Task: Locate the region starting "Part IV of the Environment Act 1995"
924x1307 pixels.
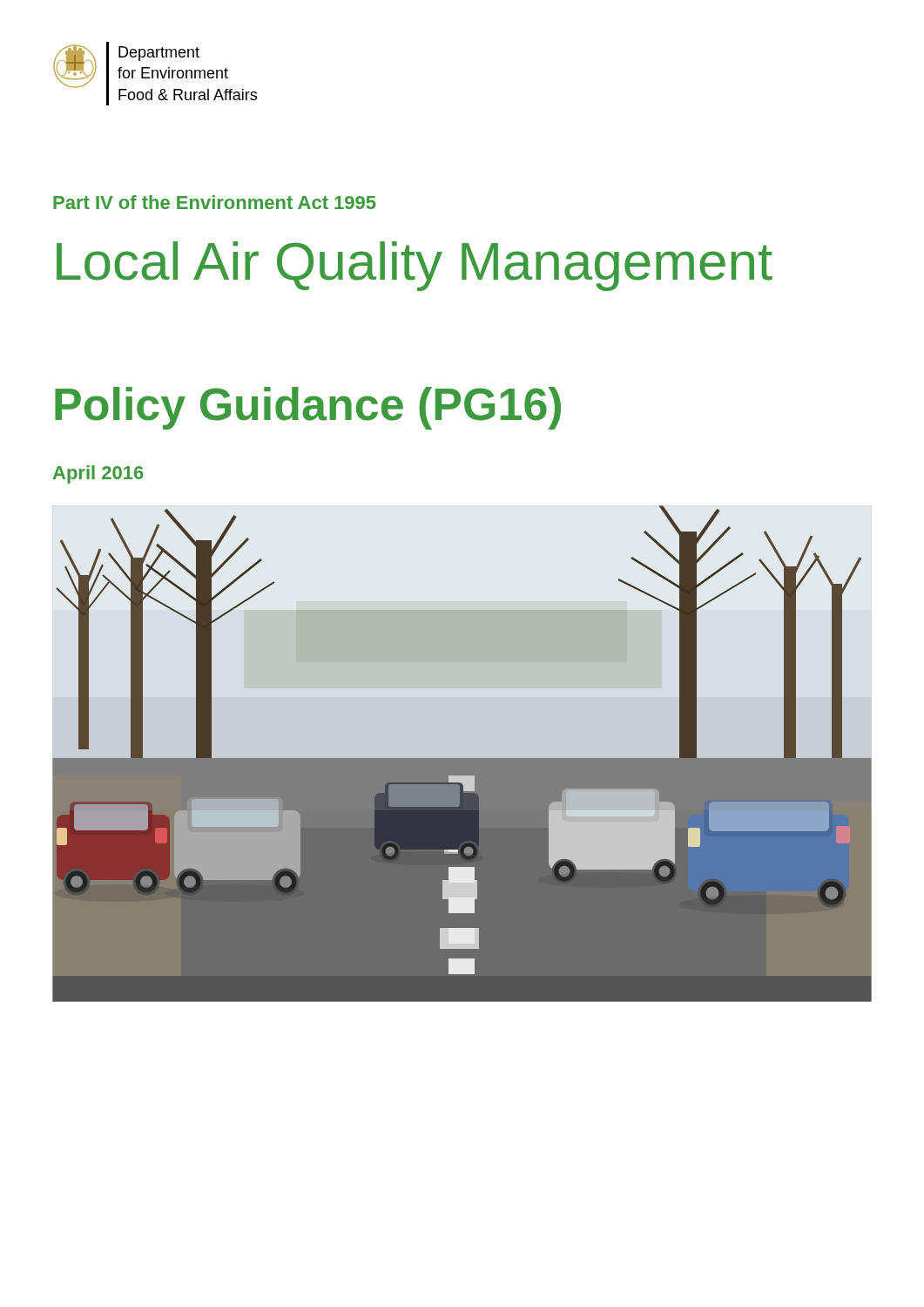Action: point(214,203)
